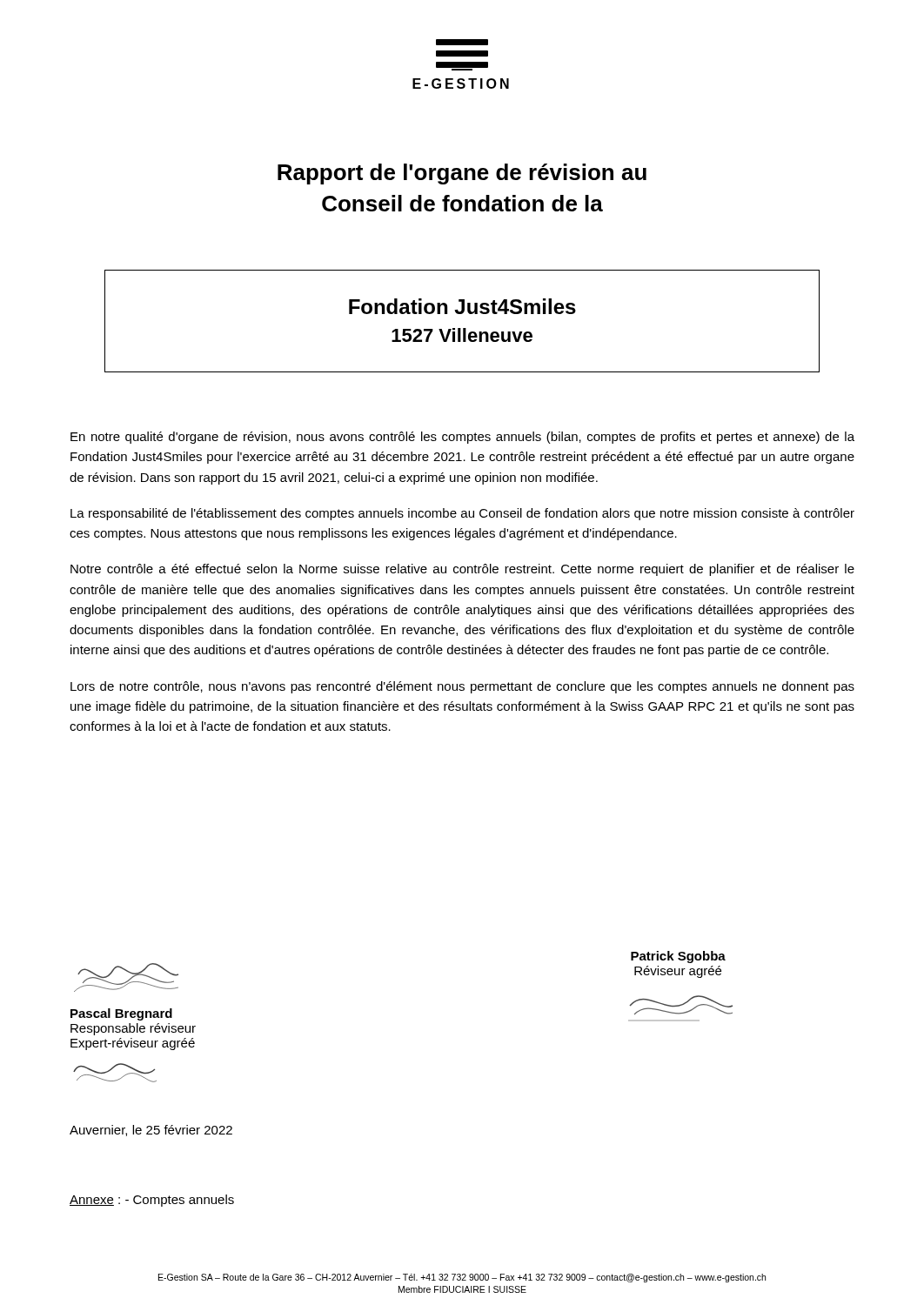The height and width of the screenshot is (1305, 924).
Task: Locate the block of text that opens with "La responsabilité de l'établissement"
Action: [x=462, y=523]
